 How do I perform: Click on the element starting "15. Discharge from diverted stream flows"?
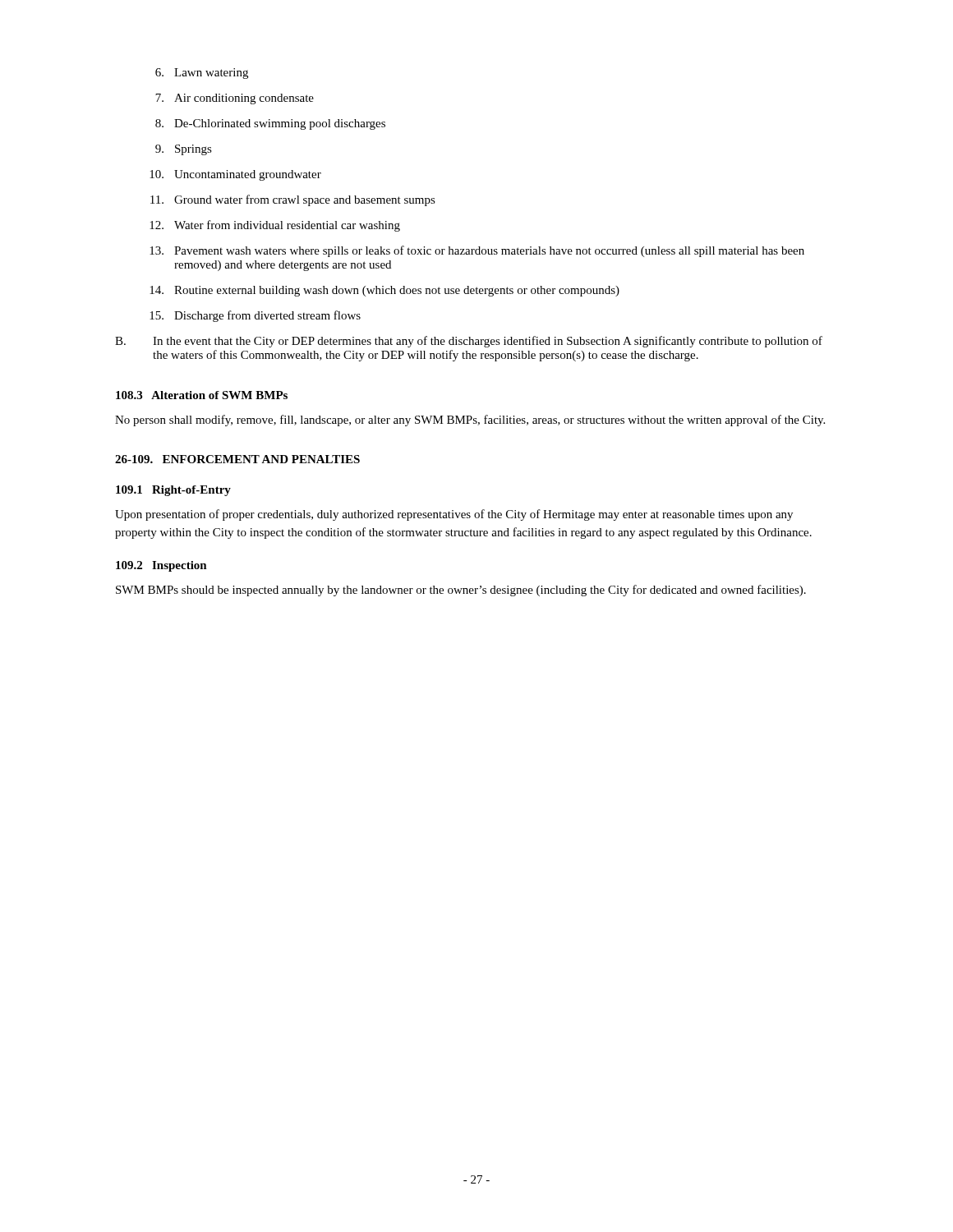click(x=255, y=316)
